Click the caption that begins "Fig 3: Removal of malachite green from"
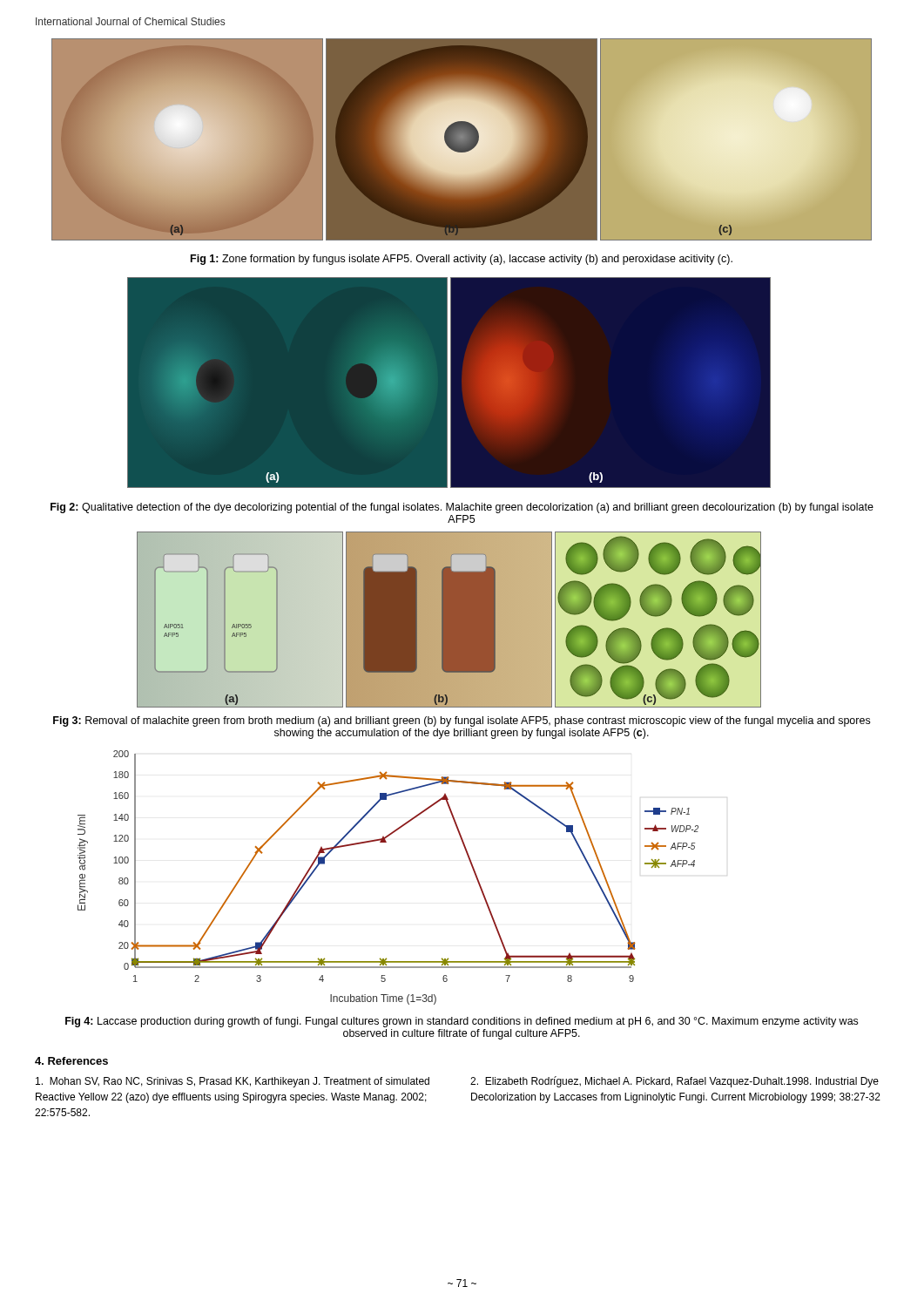Image resolution: width=924 pixels, height=1307 pixels. [x=462, y=727]
